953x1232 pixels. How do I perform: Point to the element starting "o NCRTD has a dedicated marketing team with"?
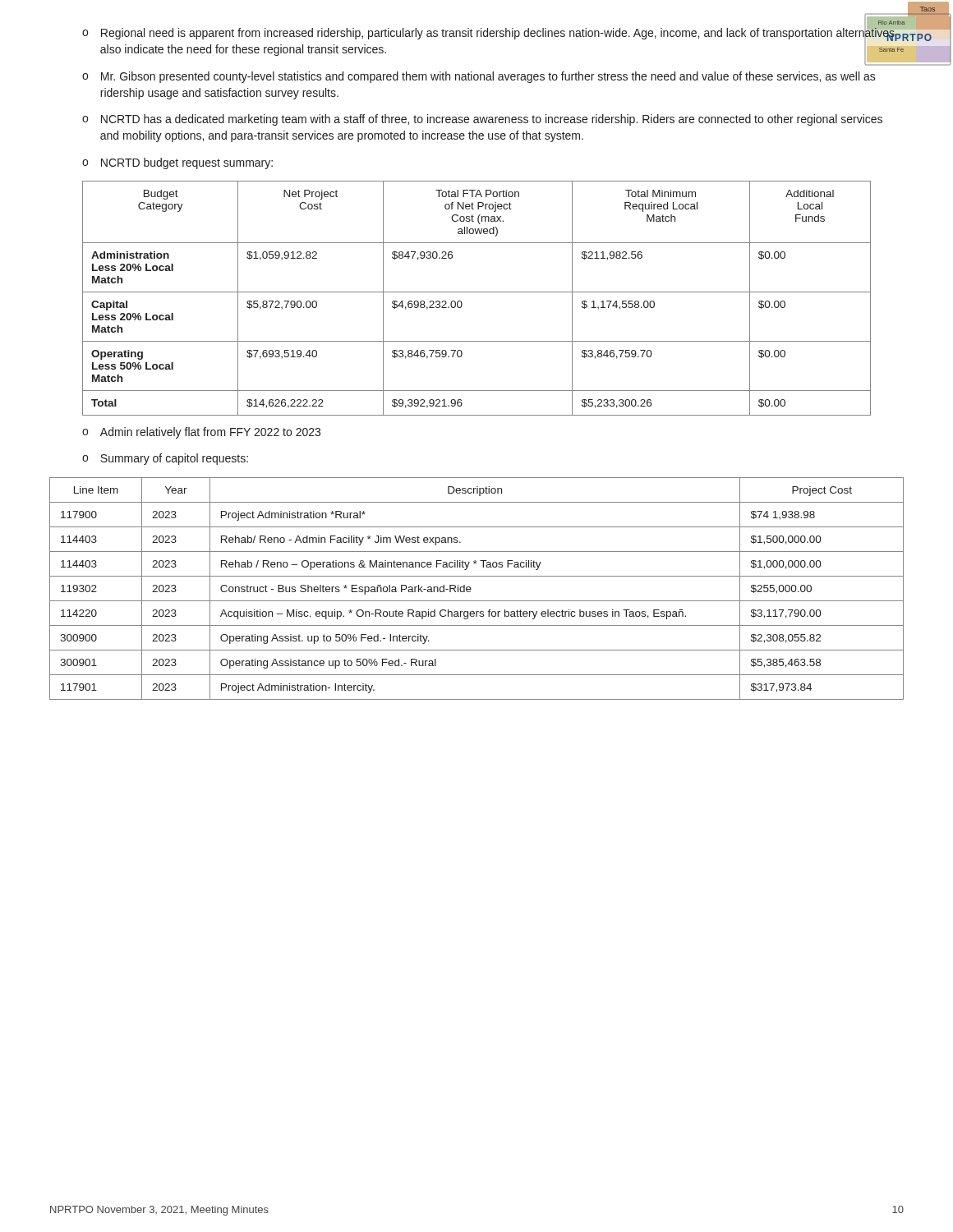coord(493,128)
